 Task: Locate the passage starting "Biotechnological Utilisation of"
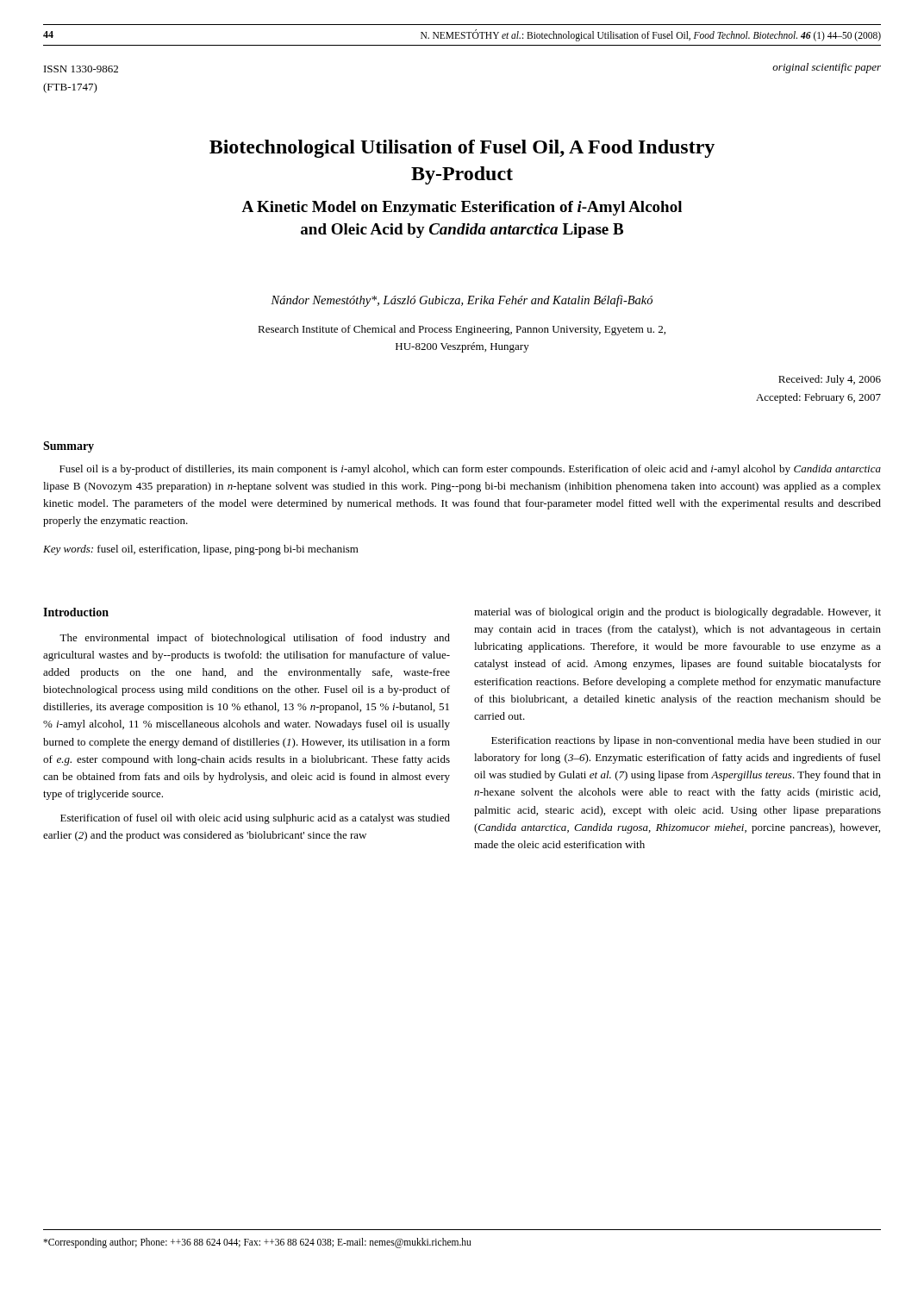pos(462,187)
